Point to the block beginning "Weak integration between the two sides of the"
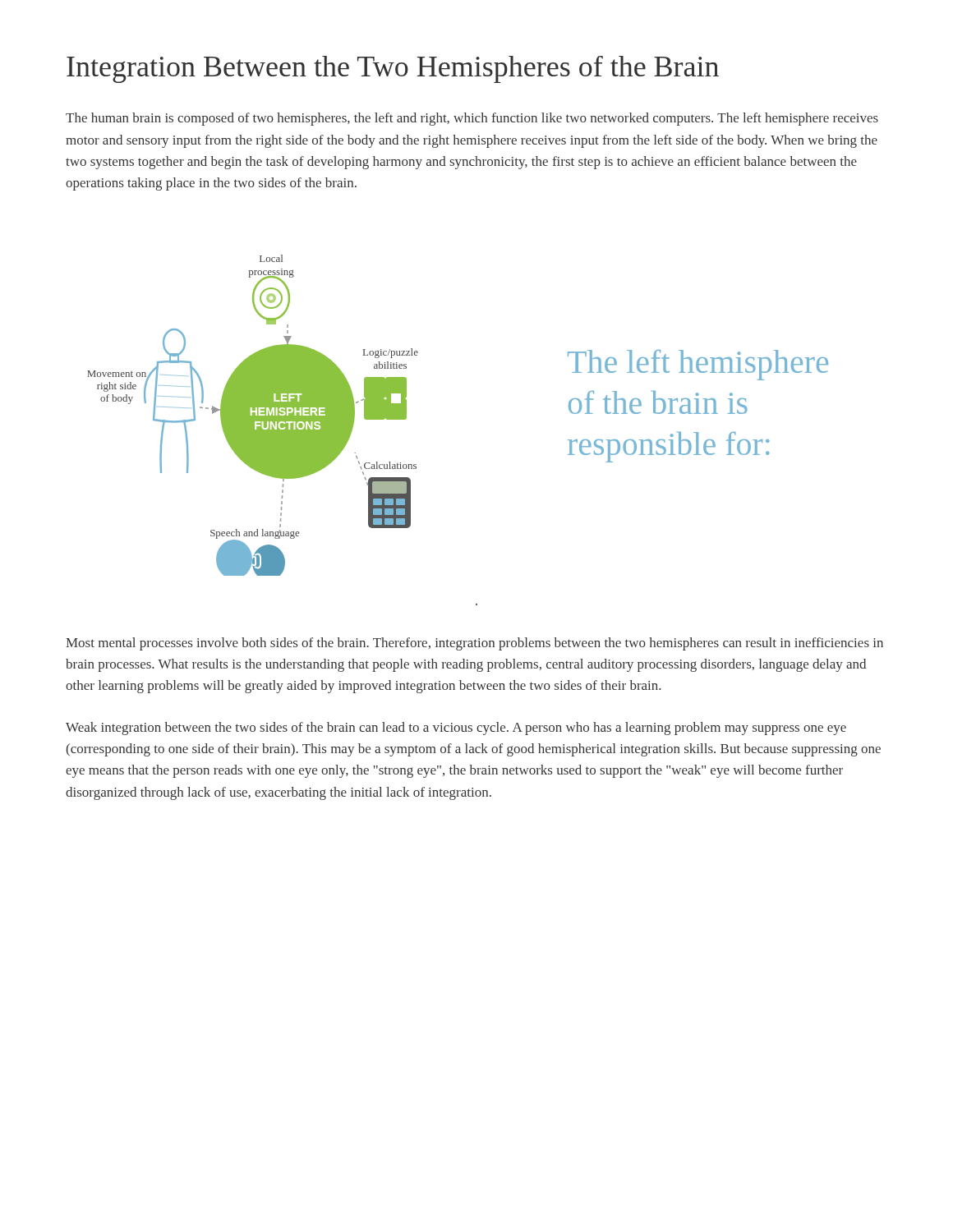This screenshot has width=953, height=1232. tap(476, 760)
